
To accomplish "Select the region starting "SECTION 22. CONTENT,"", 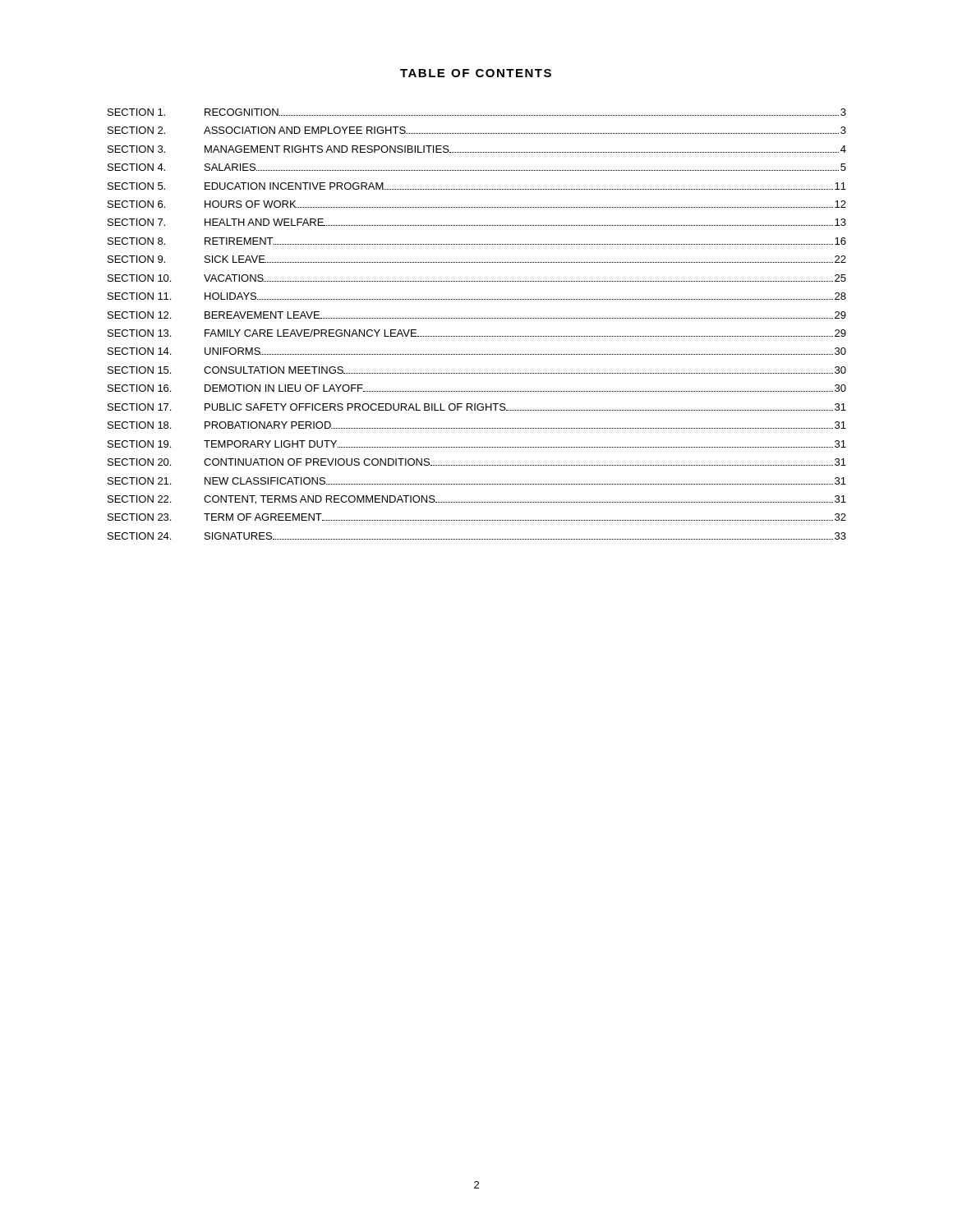I will tap(476, 500).
